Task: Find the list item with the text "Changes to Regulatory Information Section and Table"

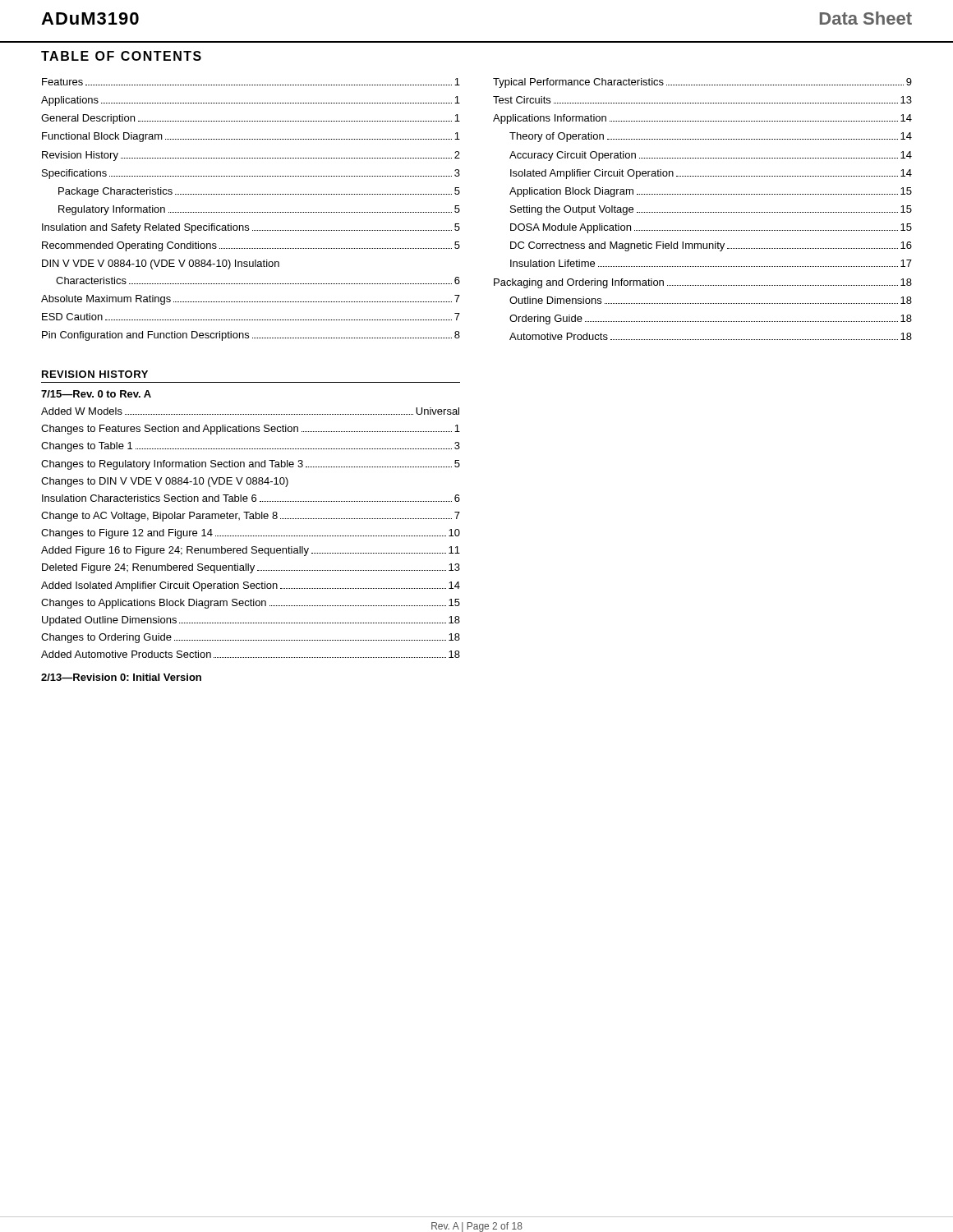Action: pyautogui.click(x=251, y=464)
